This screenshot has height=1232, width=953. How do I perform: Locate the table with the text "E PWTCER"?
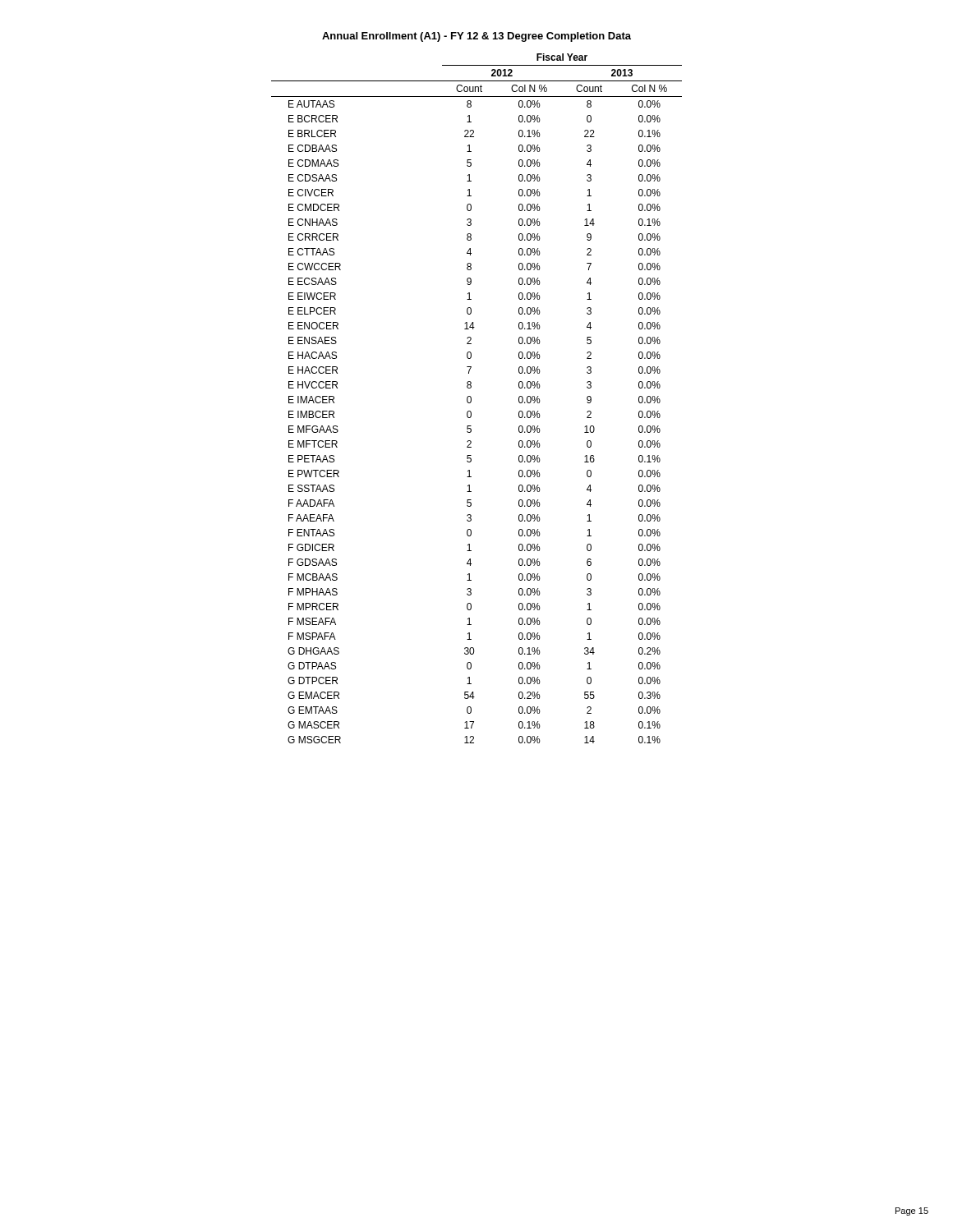pyautogui.click(x=476, y=399)
